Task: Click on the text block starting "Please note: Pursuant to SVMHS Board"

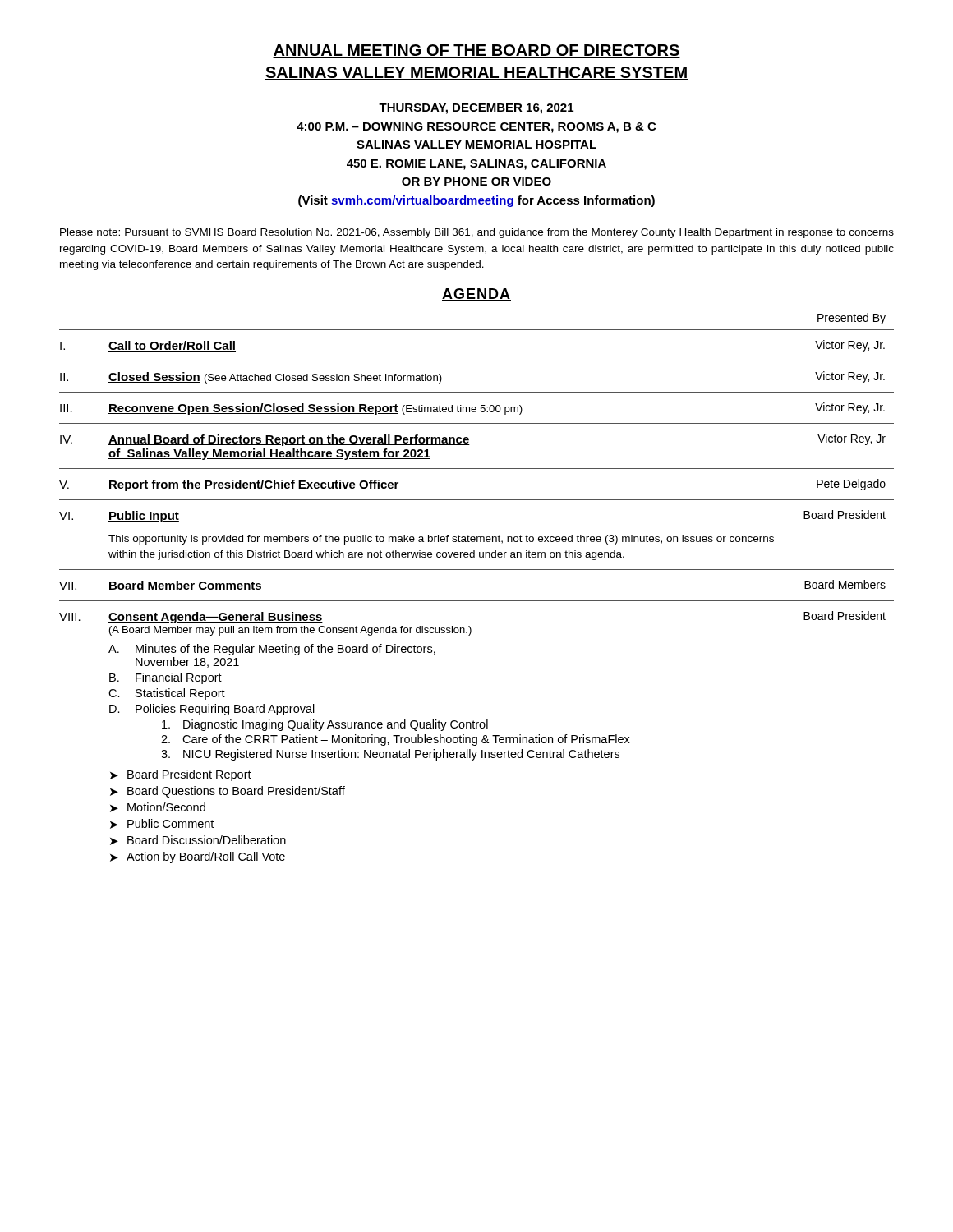Action: (x=476, y=248)
